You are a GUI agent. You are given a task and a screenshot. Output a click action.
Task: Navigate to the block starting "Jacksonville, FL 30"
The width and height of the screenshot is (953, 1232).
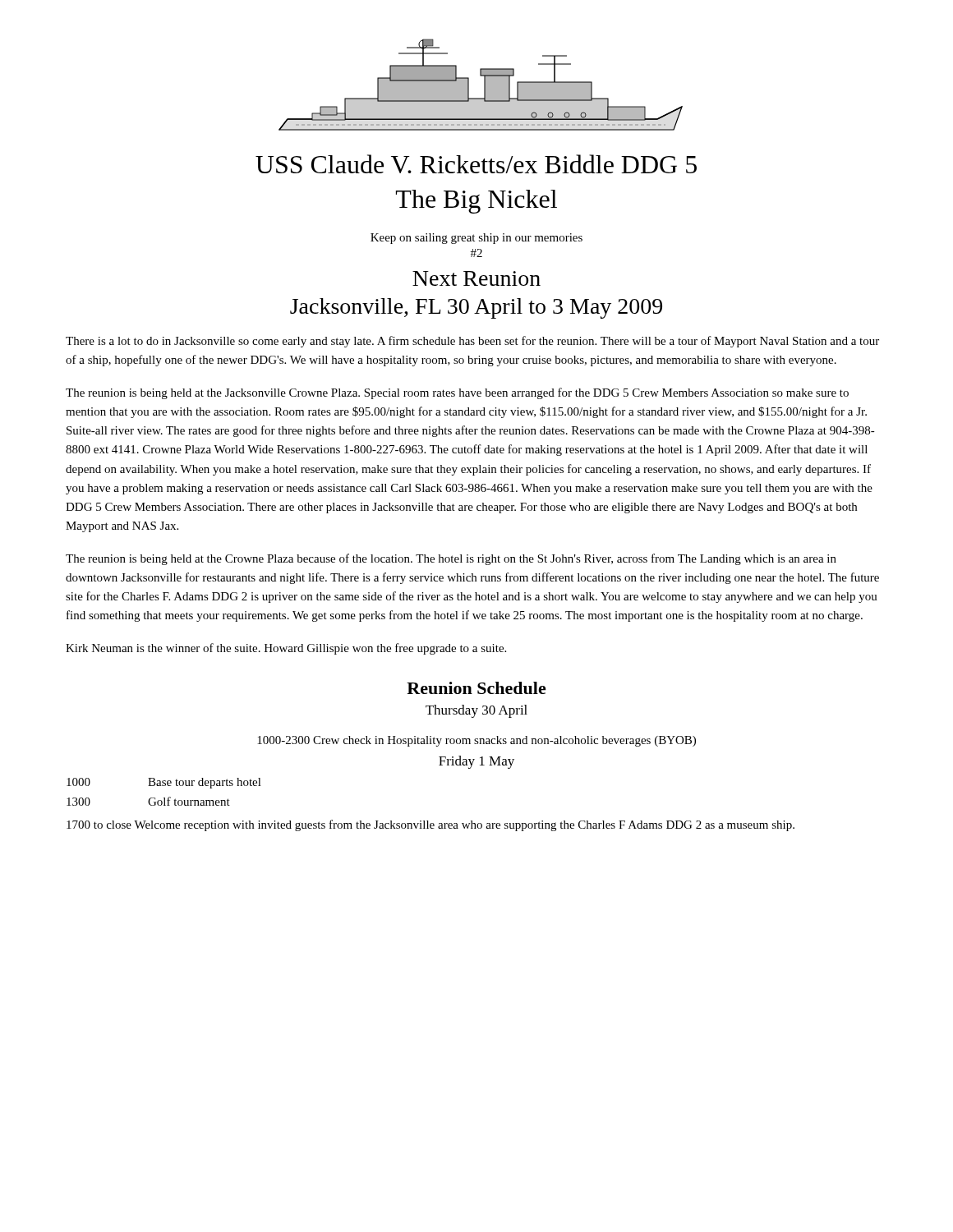coord(476,307)
